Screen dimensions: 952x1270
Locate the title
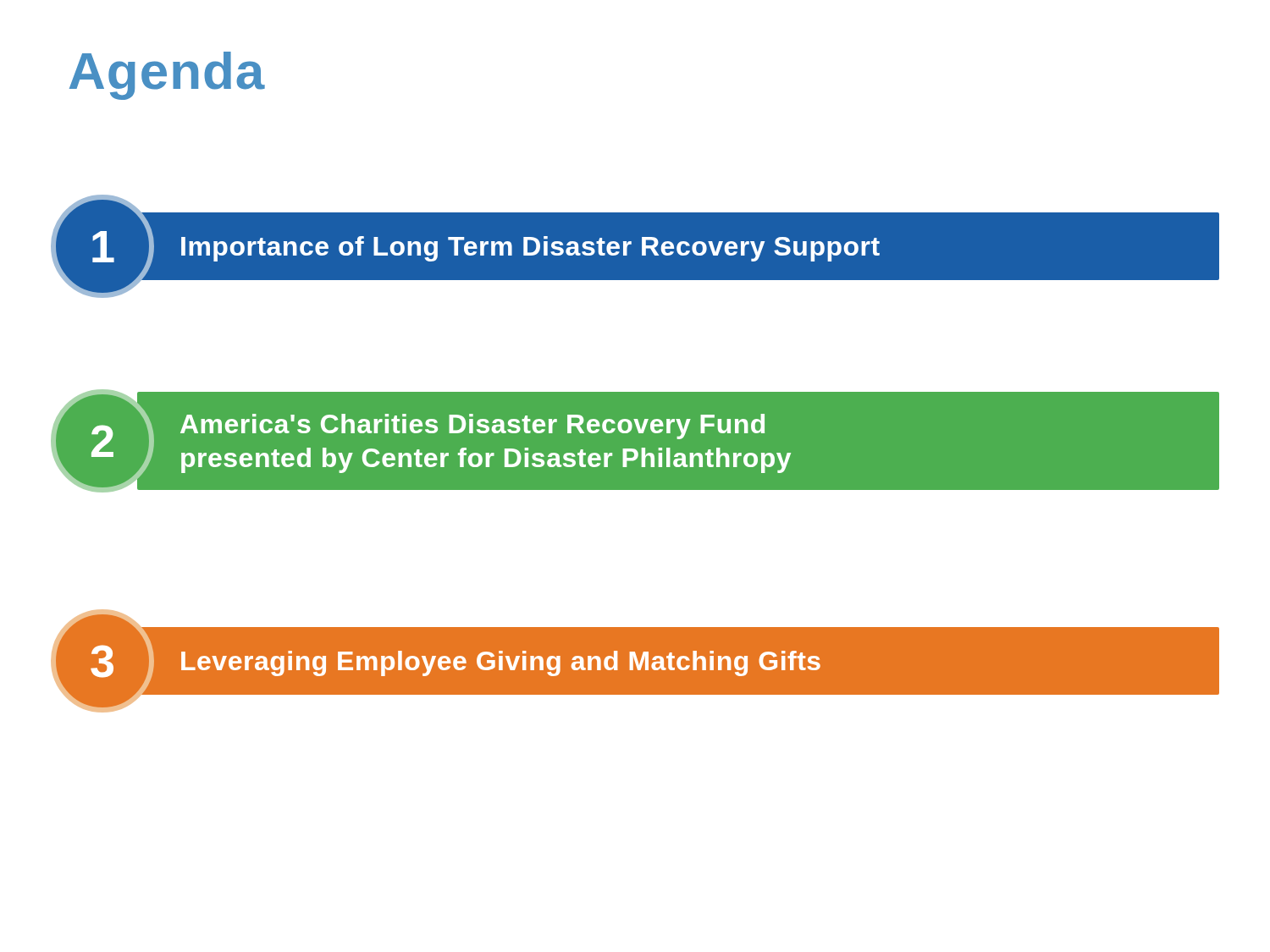pyautogui.click(x=166, y=71)
